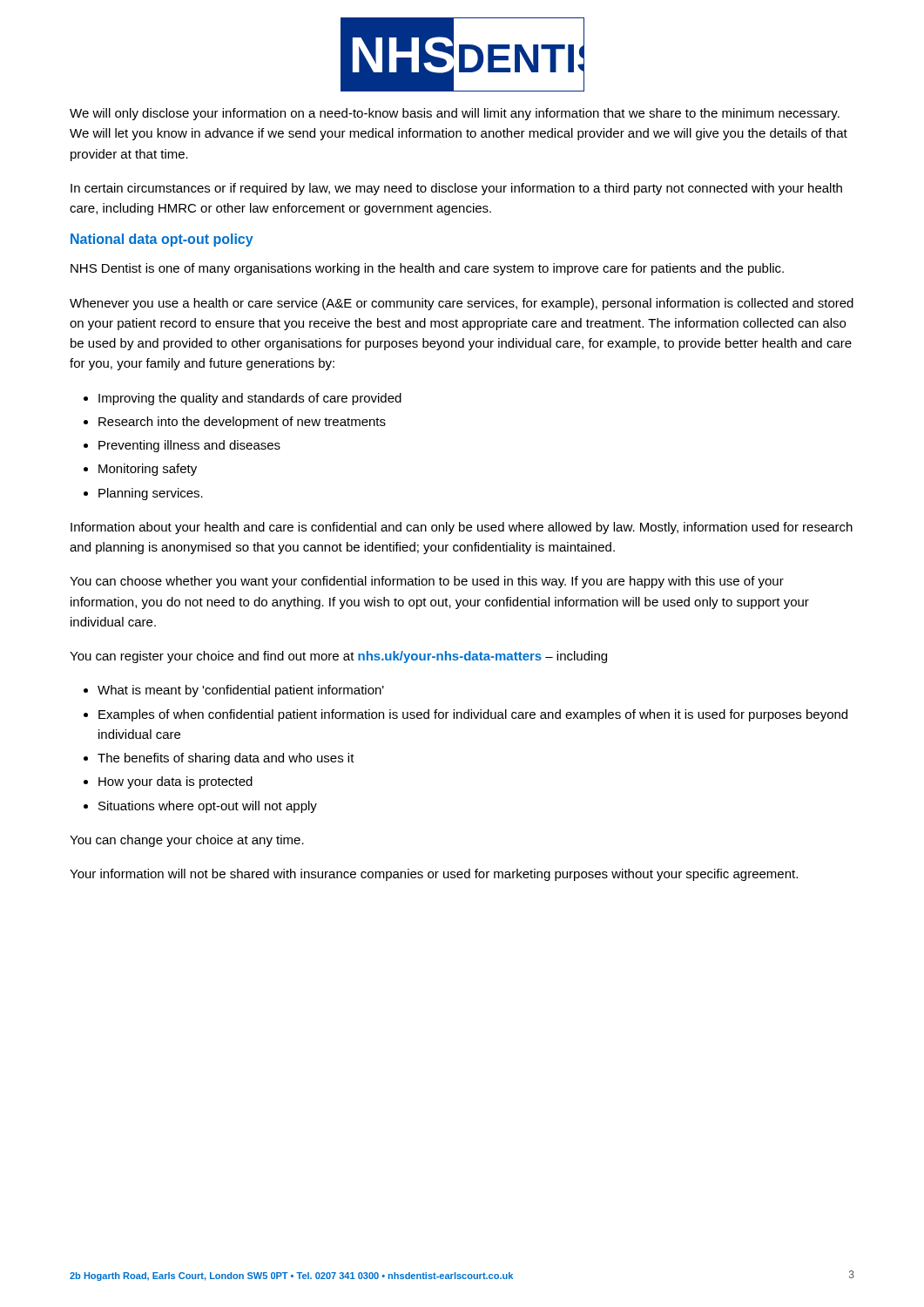Image resolution: width=924 pixels, height=1307 pixels.
Task: Select the element starting "Your information will"
Action: 434,874
